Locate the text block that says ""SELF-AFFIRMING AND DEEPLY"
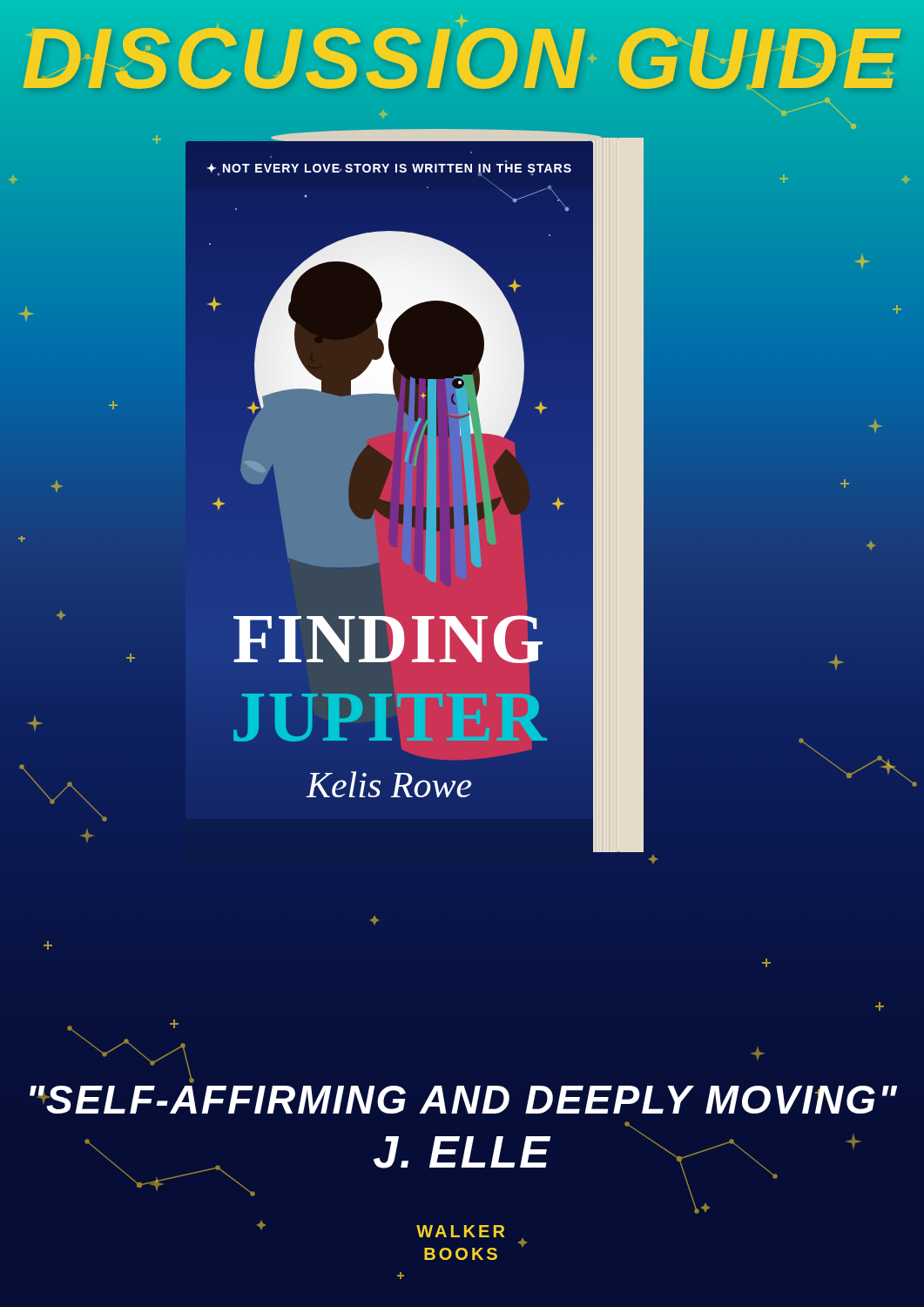The height and width of the screenshot is (1307, 924). pyautogui.click(x=462, y=1099)
